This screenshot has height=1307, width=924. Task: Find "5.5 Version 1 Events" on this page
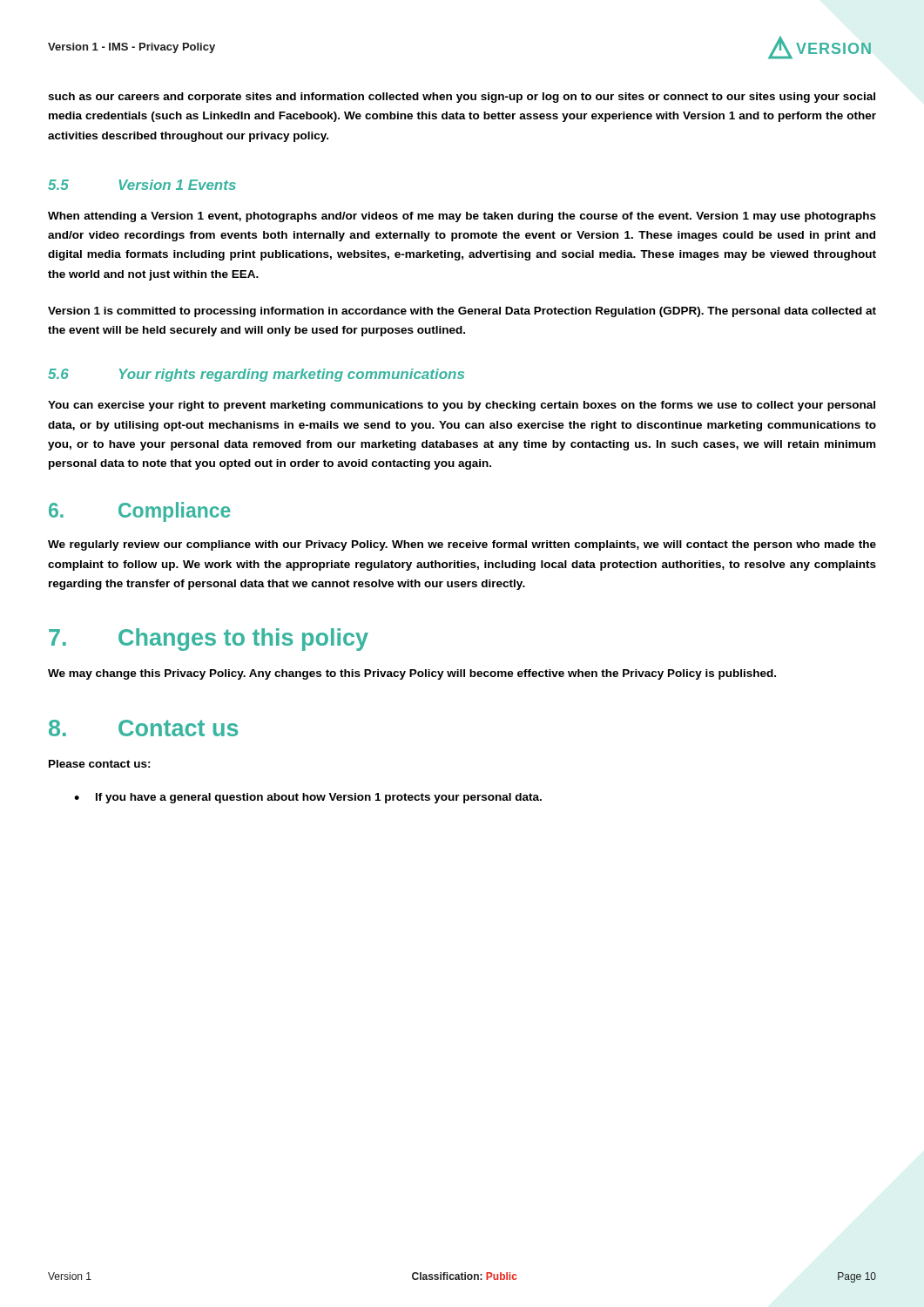142,185
